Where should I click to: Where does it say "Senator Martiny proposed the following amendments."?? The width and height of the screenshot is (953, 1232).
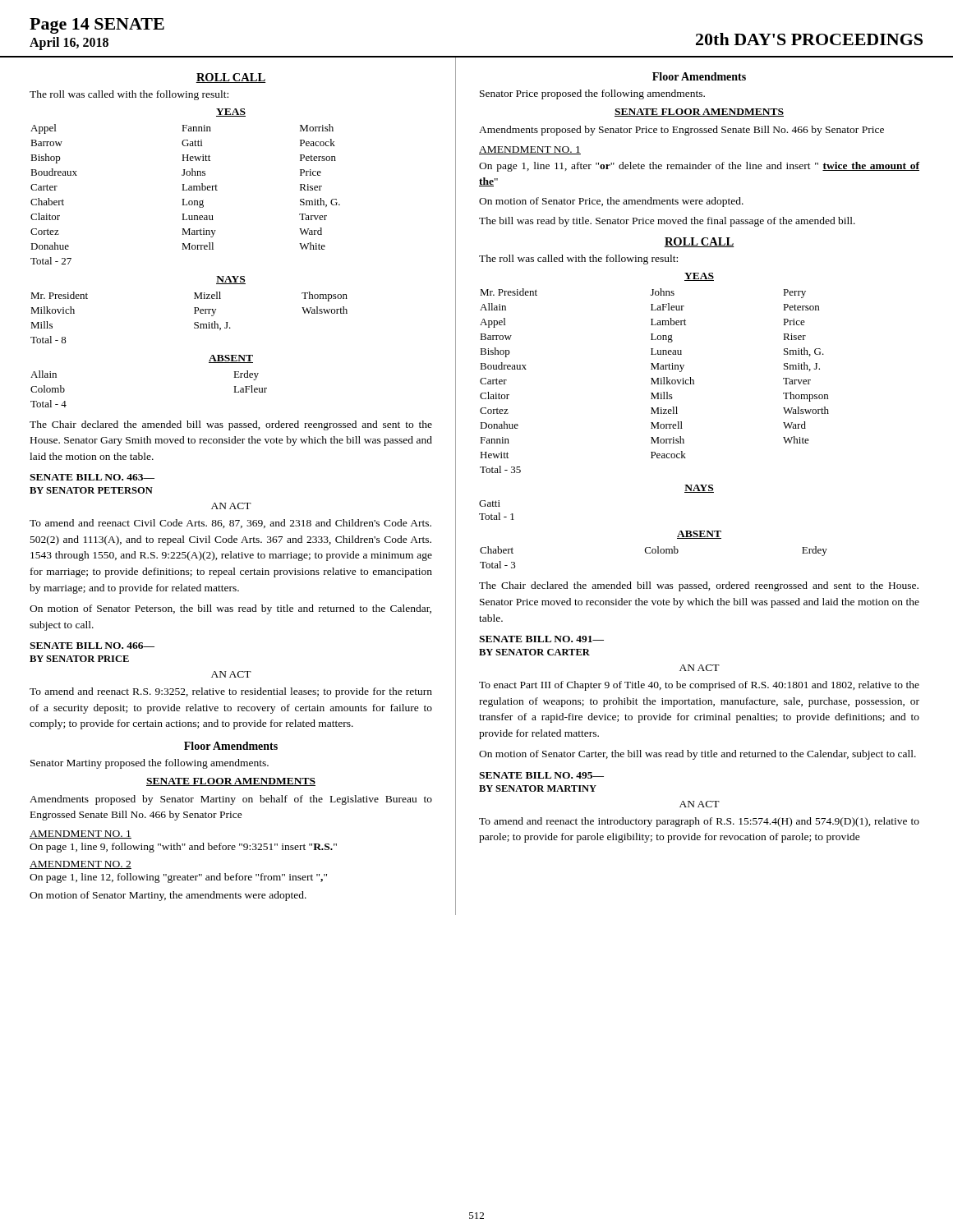(149, 762)
